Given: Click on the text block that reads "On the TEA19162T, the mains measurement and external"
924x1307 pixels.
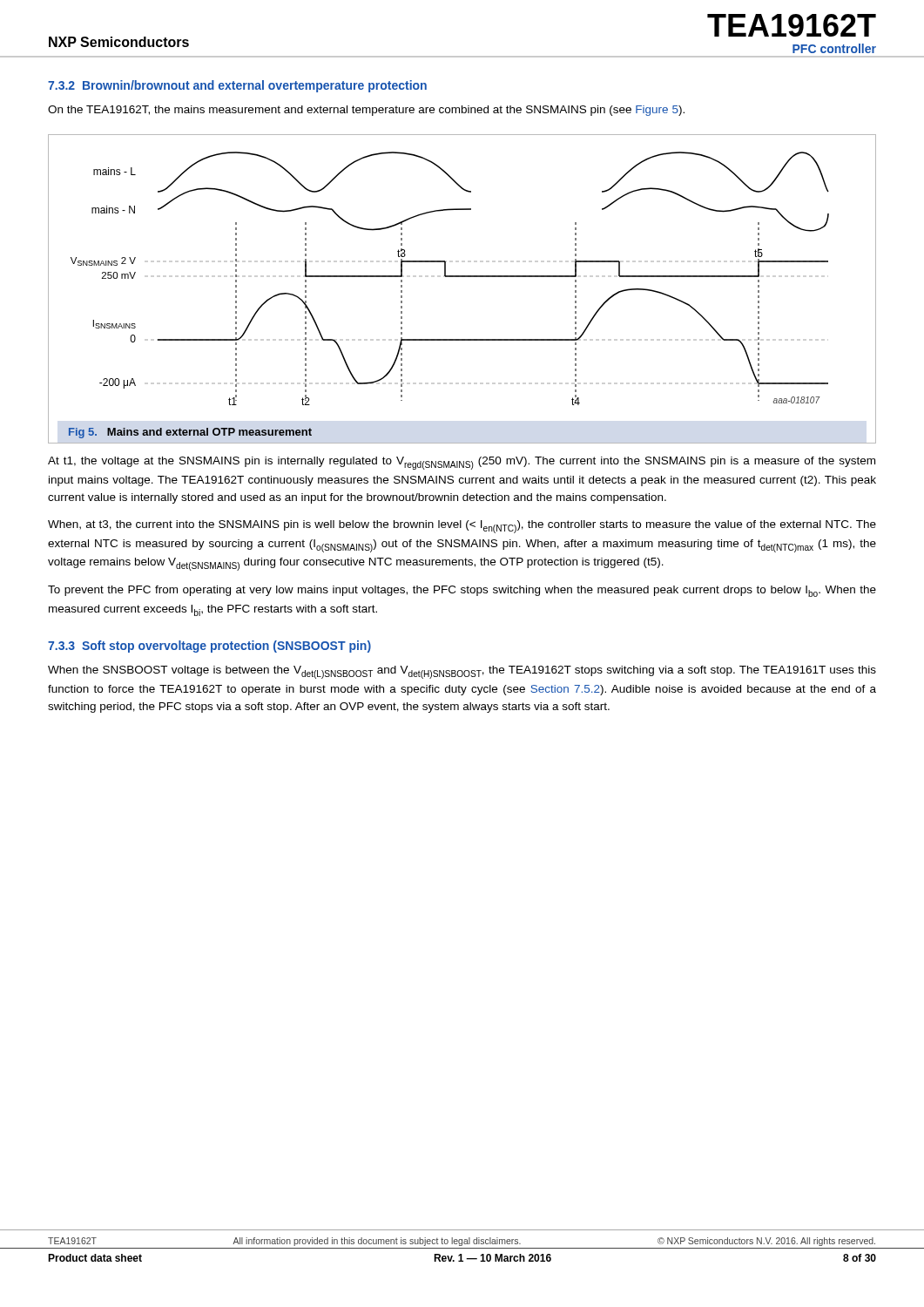Looking at the screenshot, I should pyautogui.click(x=462, y=110).
